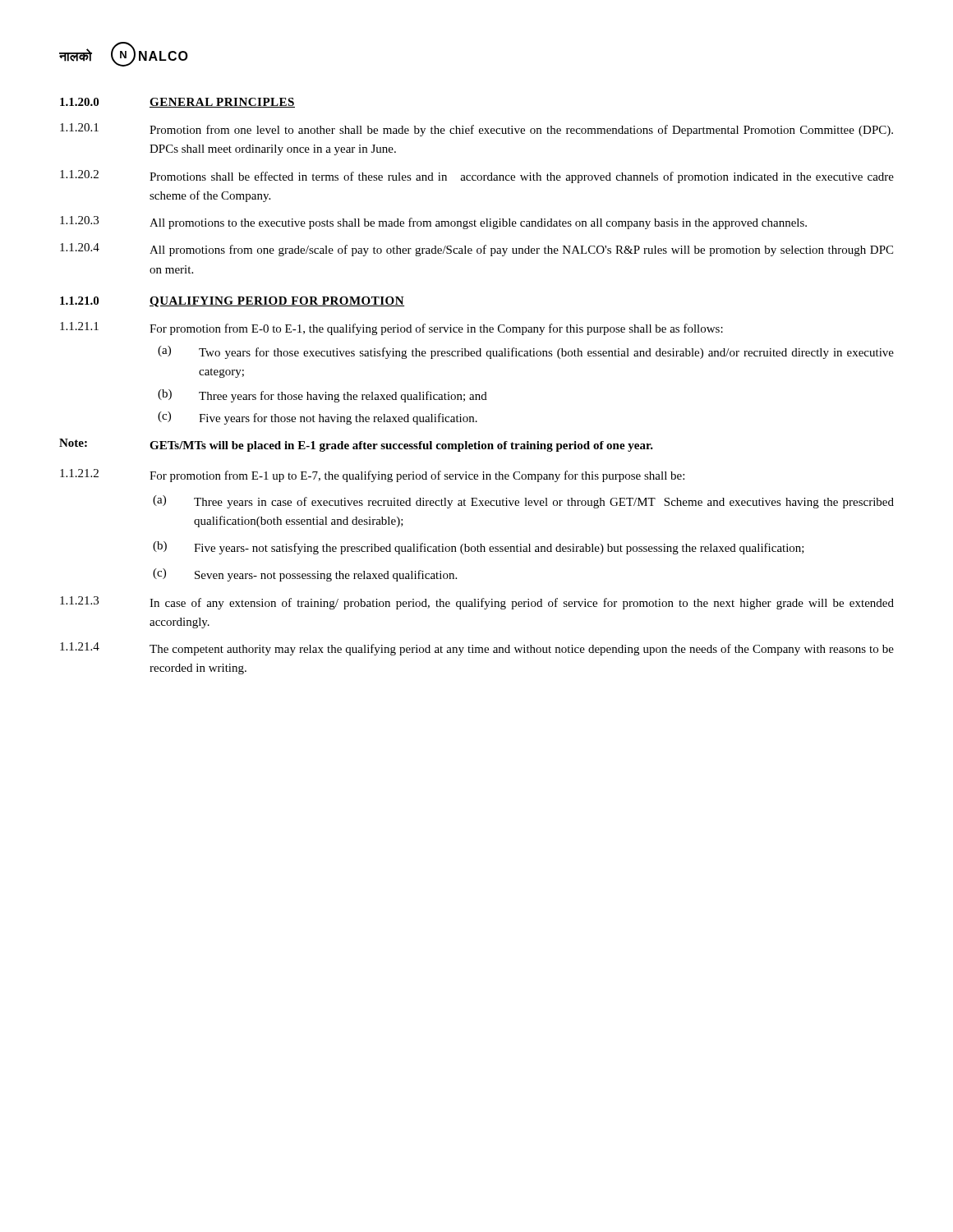The width and height of the screenshot is (953, 1232).
Task: Navigate to the block starting "1.20.1 Promotion from one level to another"
Action: [476, 140]
